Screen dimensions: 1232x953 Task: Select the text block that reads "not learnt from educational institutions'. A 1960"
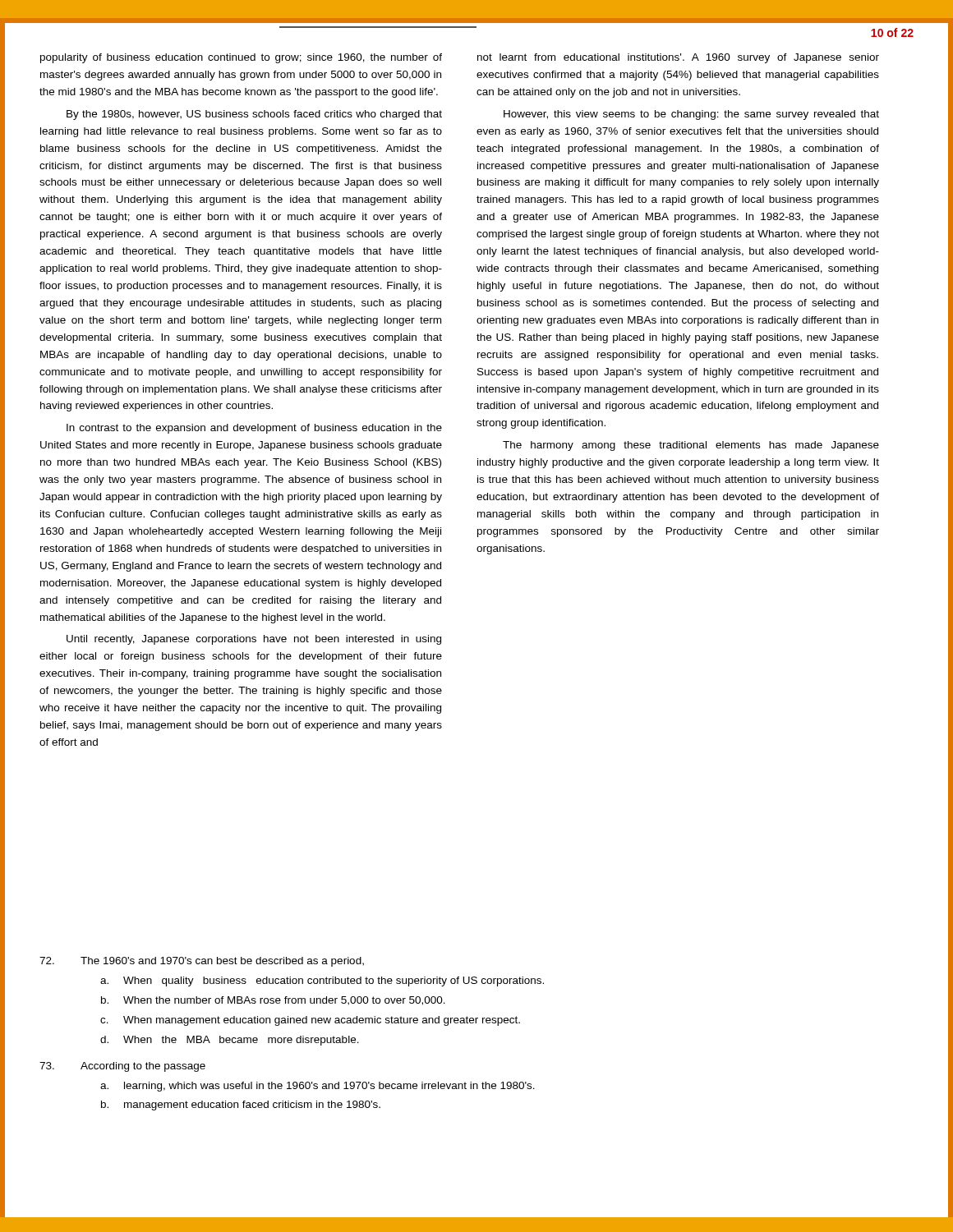pyautogui.click(x=678, y=303)
